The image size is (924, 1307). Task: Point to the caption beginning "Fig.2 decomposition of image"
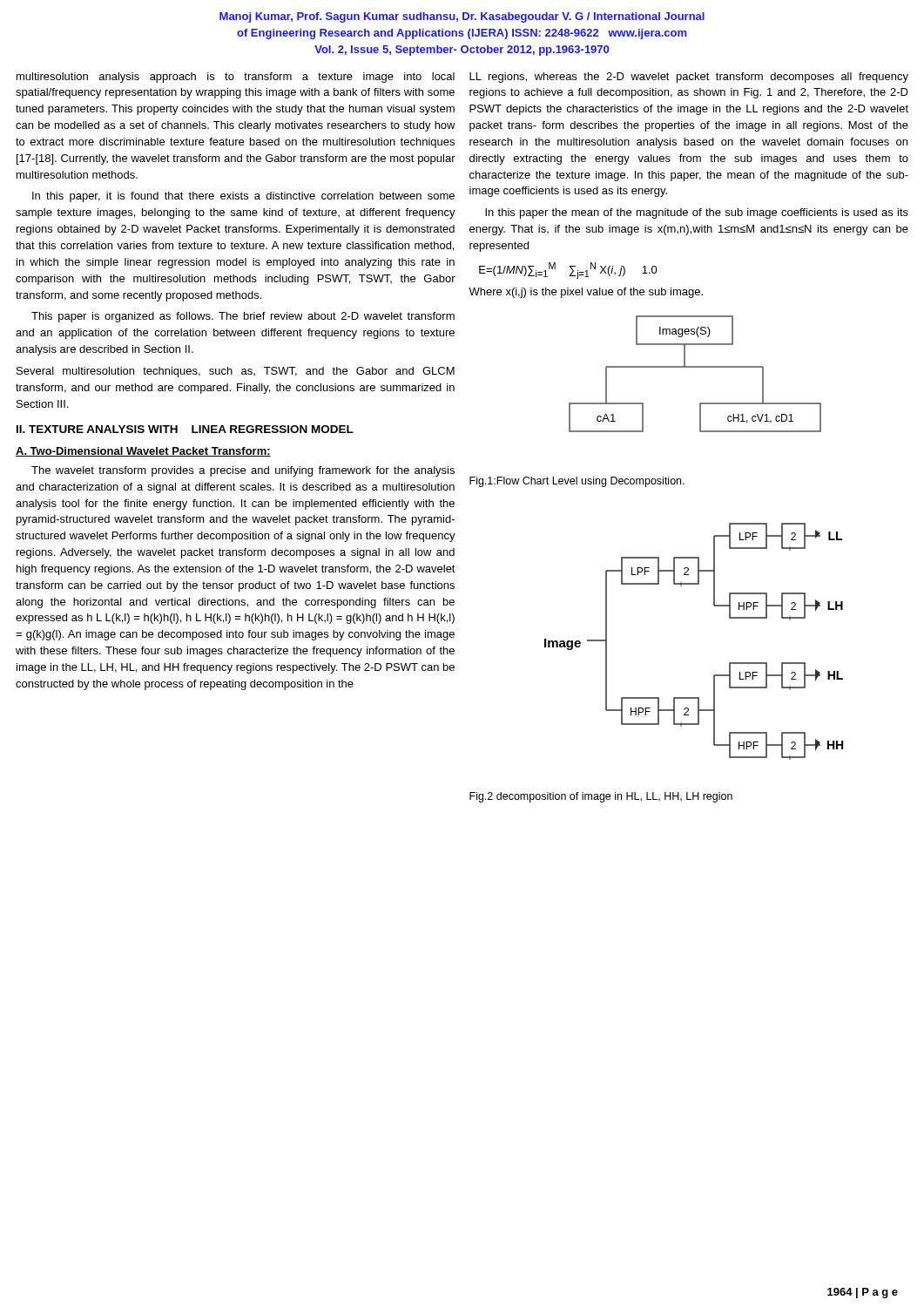click(x=601, y=796)
